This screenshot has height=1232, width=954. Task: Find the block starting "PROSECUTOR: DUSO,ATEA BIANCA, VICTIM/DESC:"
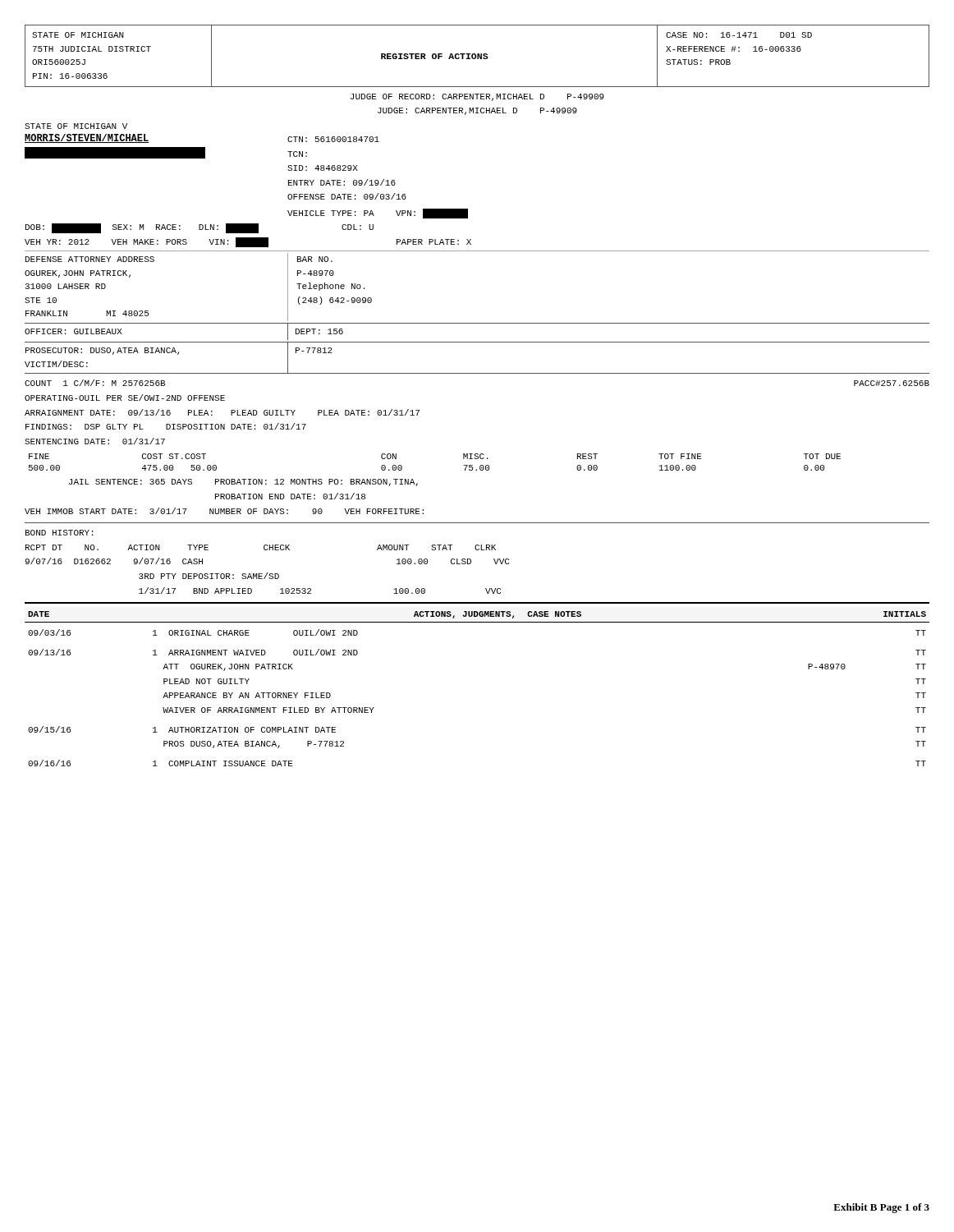pos(103,358)
